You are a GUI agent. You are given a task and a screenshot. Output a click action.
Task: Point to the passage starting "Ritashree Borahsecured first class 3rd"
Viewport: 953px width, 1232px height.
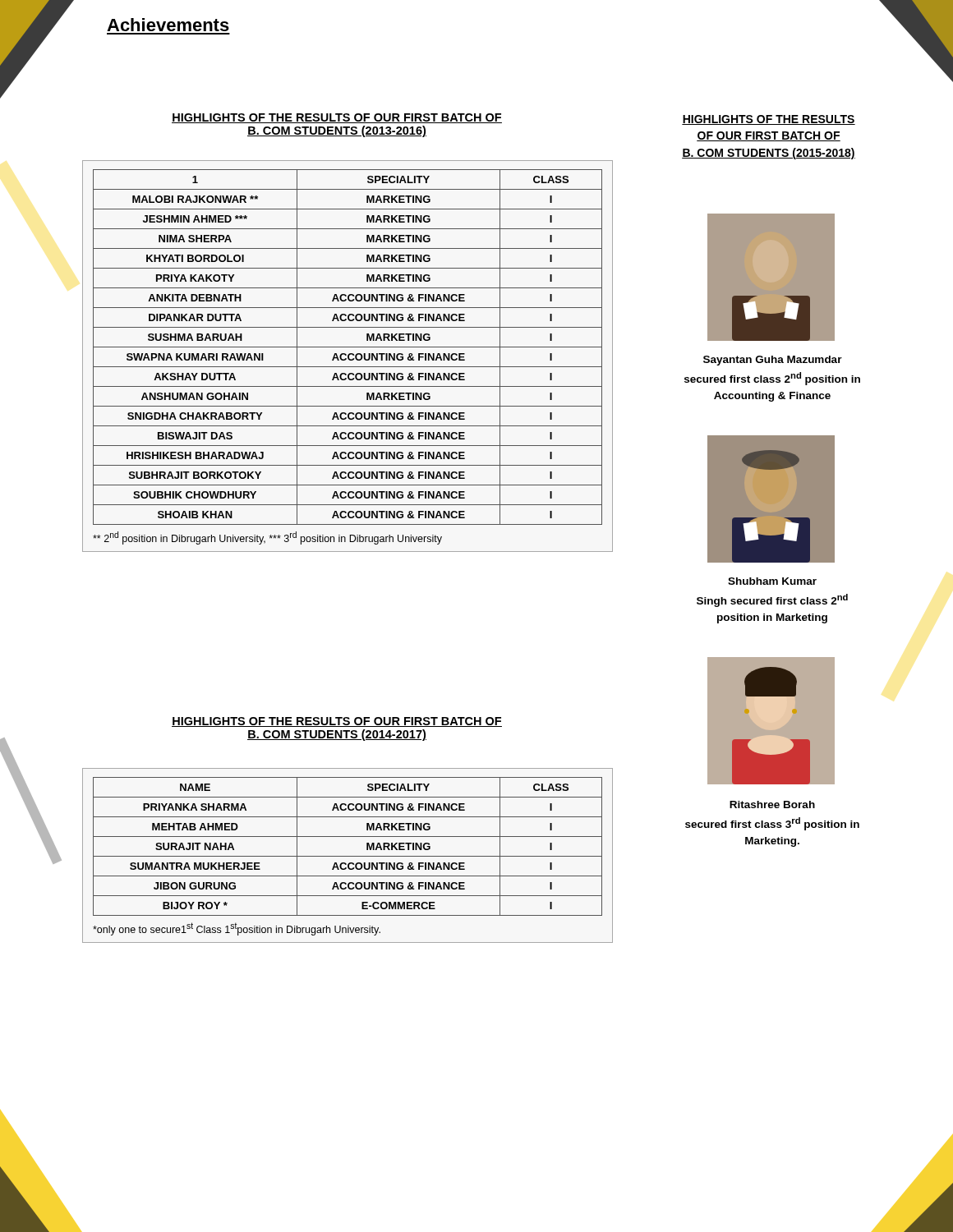click(772, 823)
